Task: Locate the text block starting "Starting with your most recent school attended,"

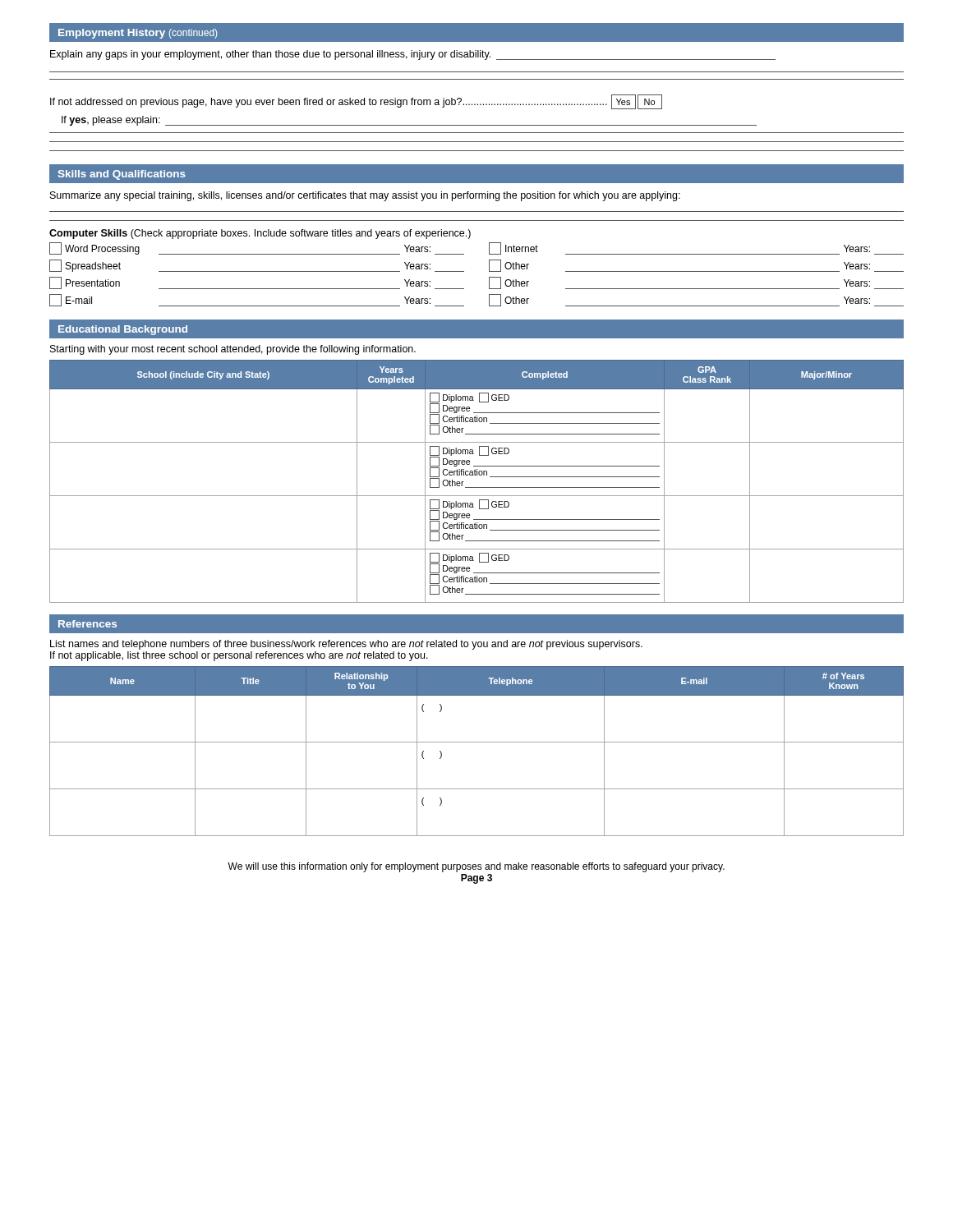Action: point(233,349)
